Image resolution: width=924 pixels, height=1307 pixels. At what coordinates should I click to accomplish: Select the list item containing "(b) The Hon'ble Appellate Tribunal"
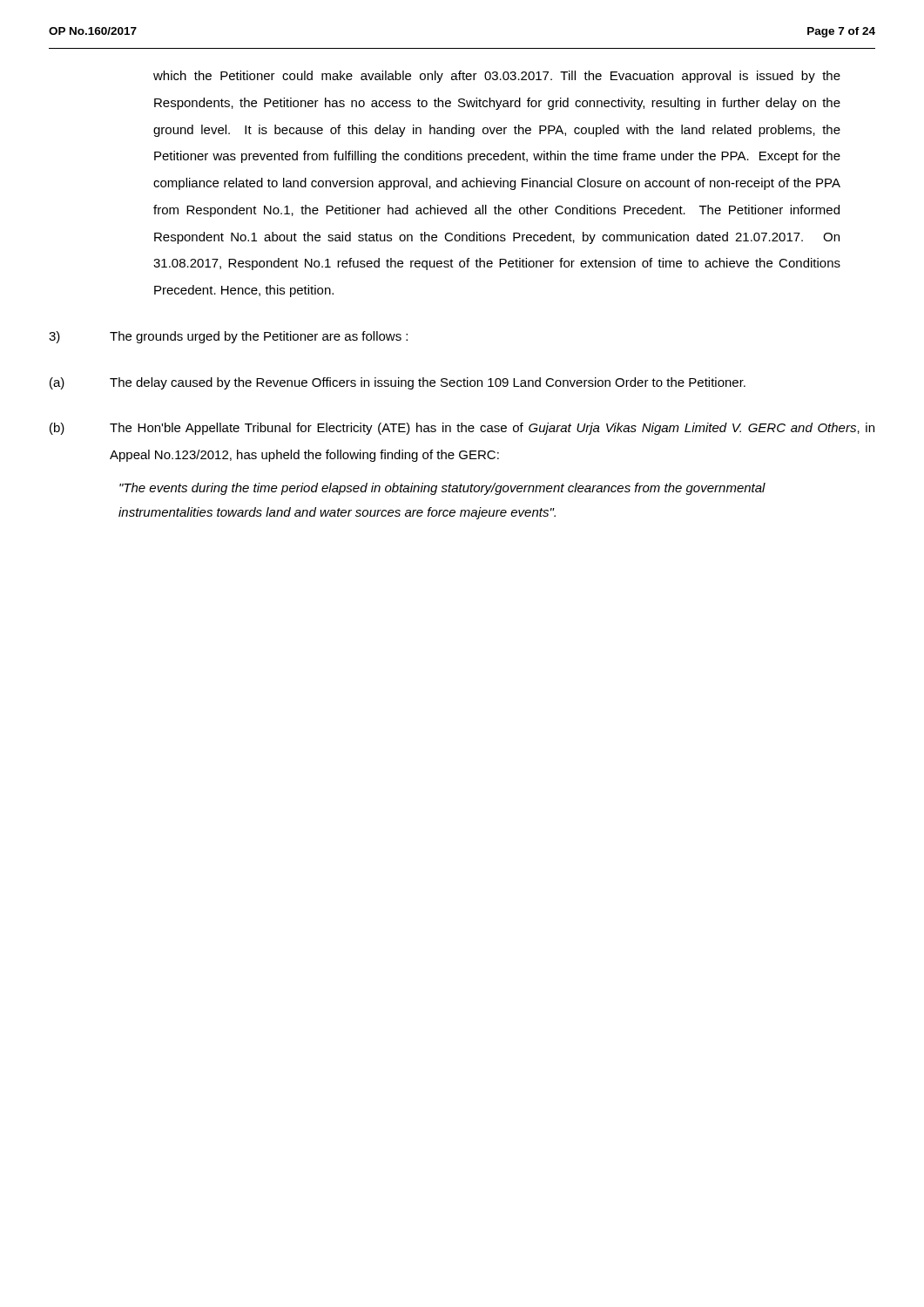[462, 442]
